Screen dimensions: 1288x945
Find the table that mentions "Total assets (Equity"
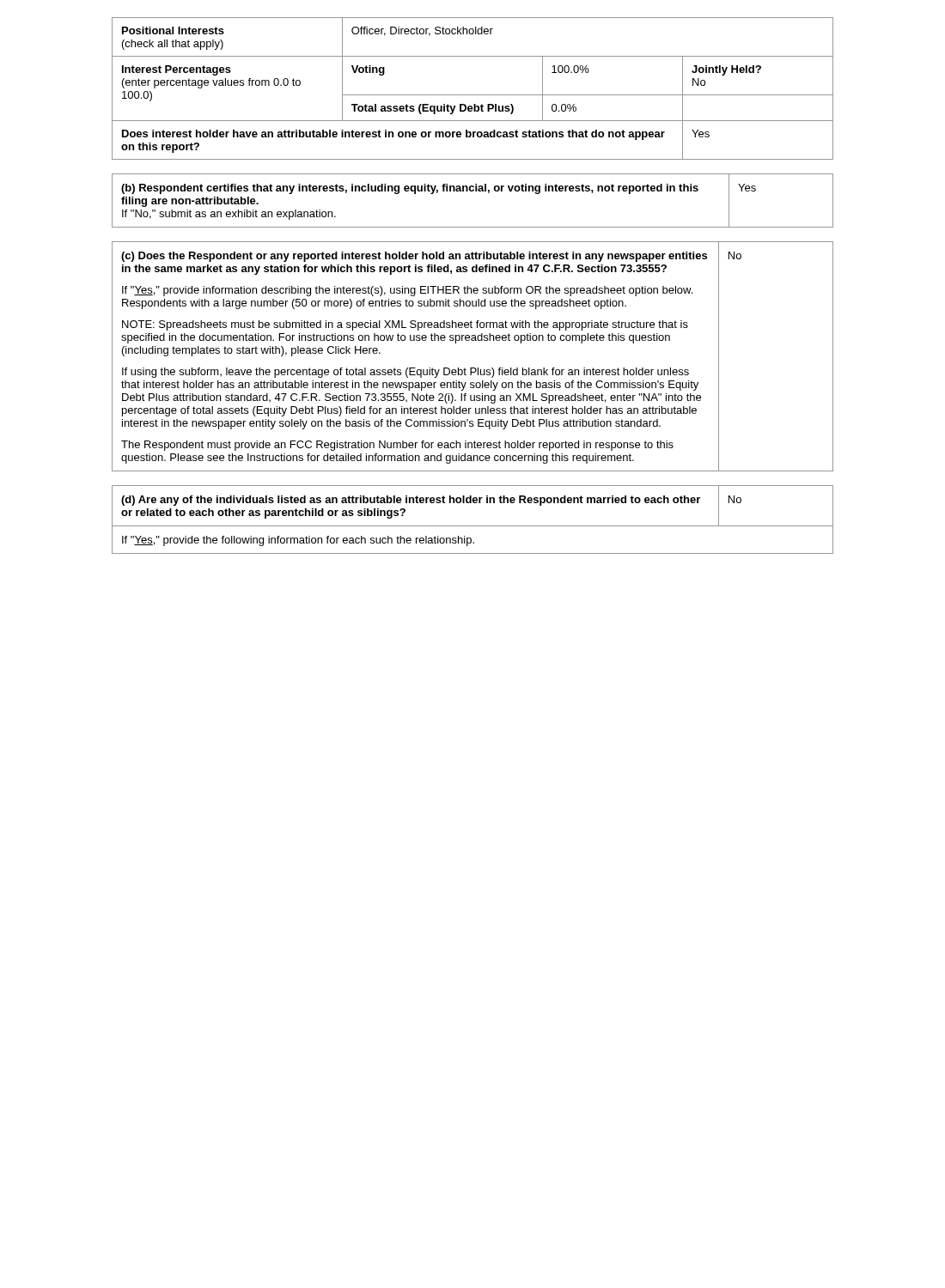click(x=472, y=88)
